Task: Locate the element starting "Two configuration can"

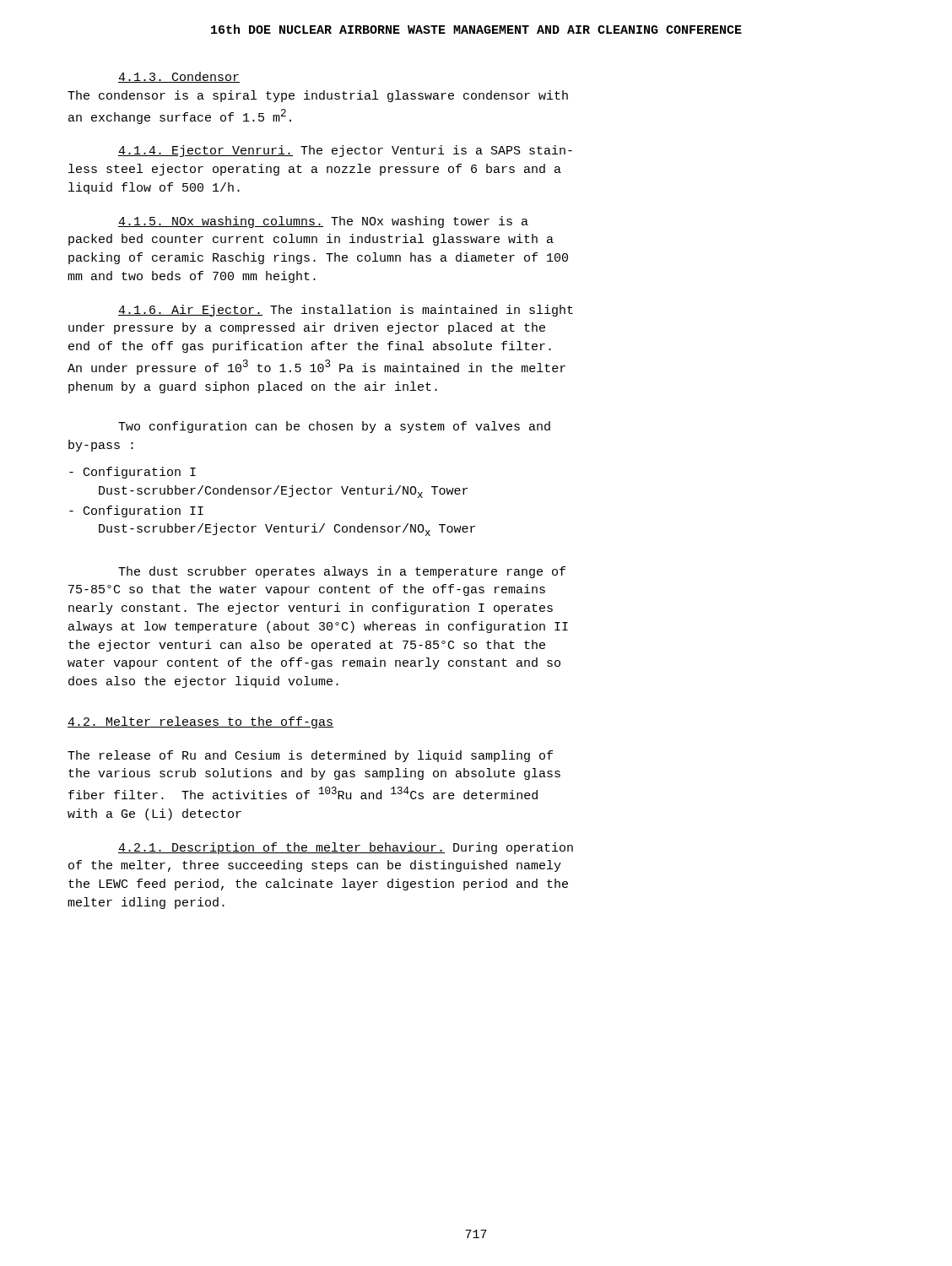Action: 309,437
